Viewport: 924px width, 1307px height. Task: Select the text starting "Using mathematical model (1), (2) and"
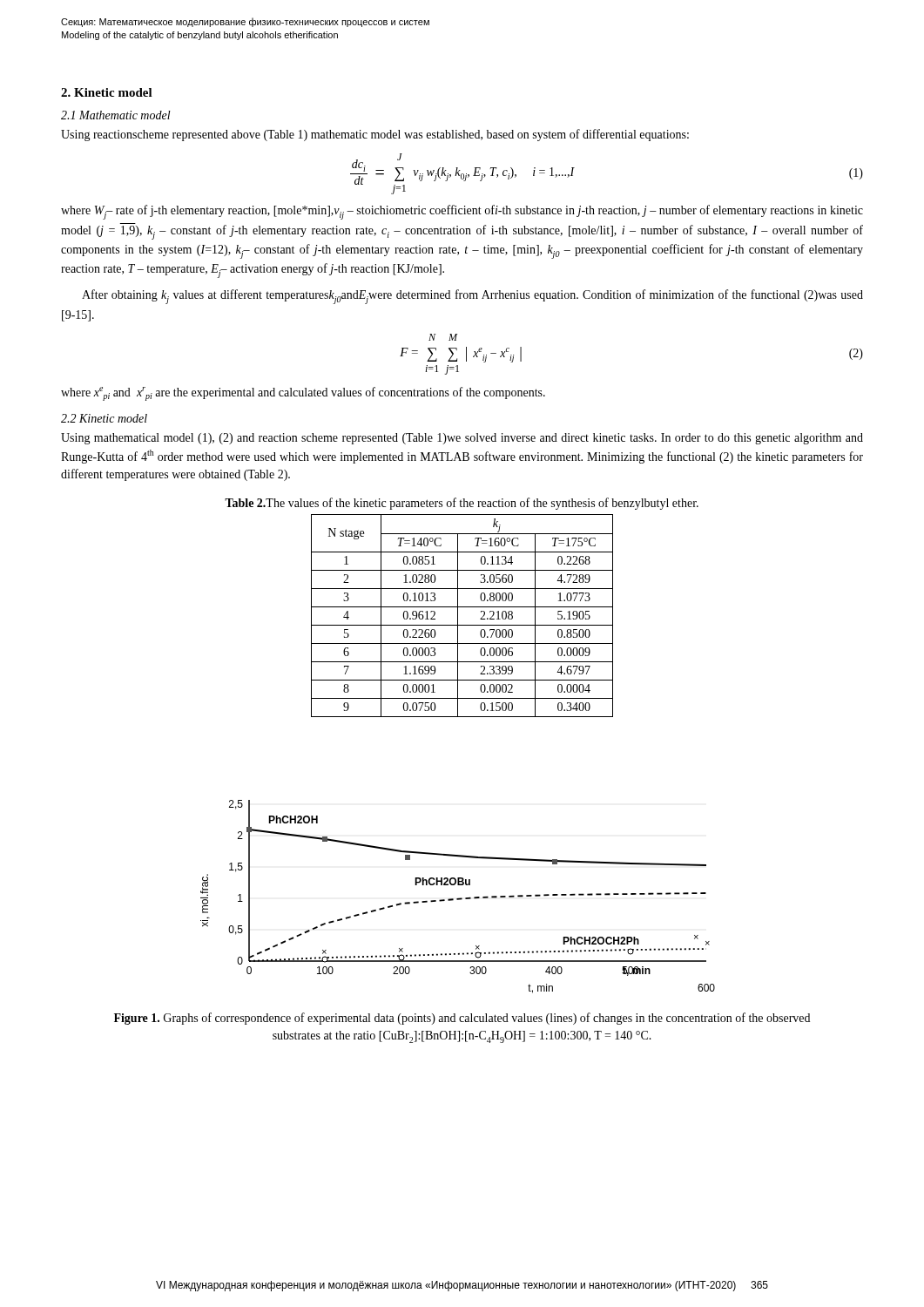pyautogui.click(x=462, y=456)
